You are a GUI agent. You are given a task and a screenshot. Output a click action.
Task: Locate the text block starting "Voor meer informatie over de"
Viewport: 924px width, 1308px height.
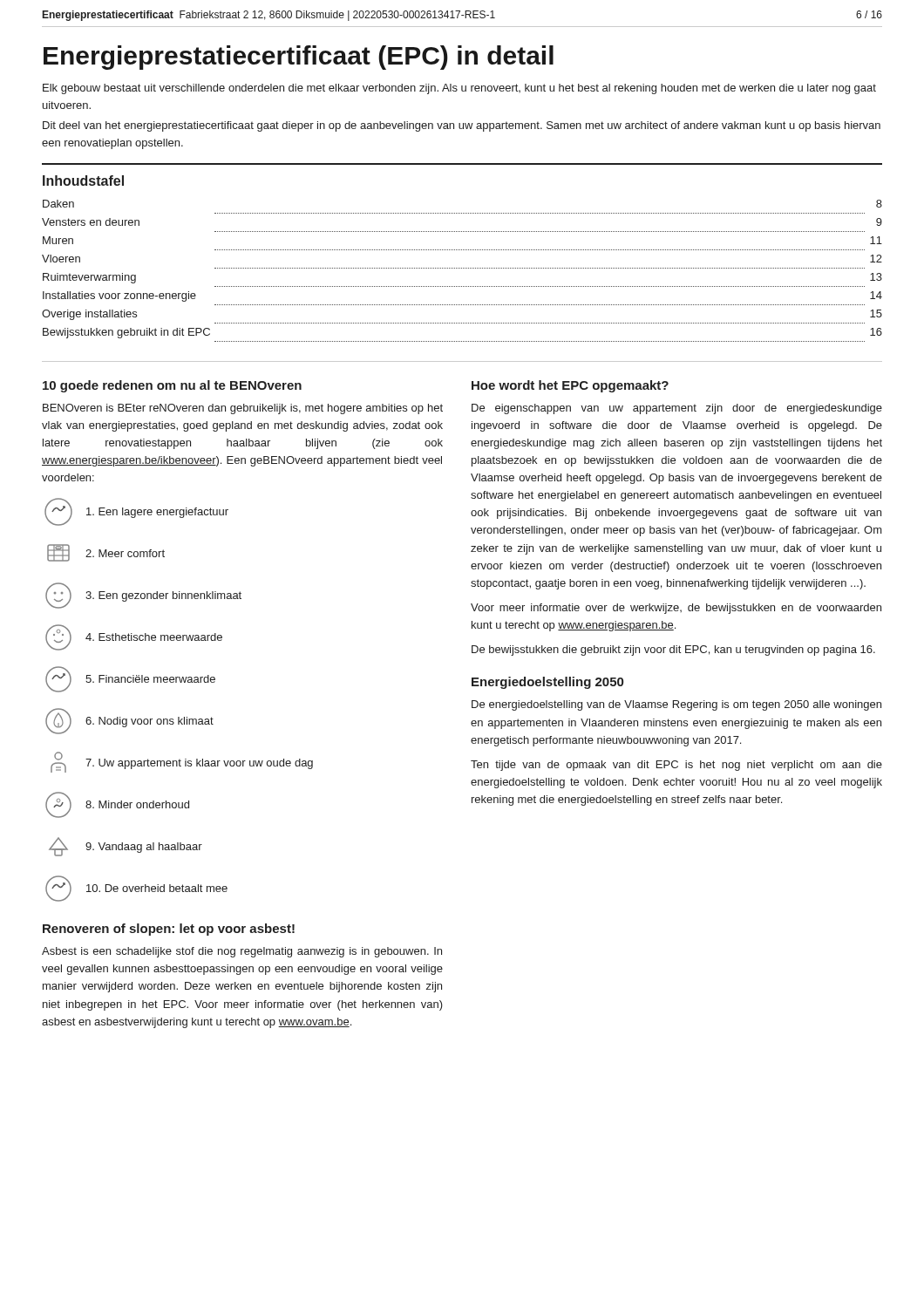pyautogui.click(x=676, y=616)
